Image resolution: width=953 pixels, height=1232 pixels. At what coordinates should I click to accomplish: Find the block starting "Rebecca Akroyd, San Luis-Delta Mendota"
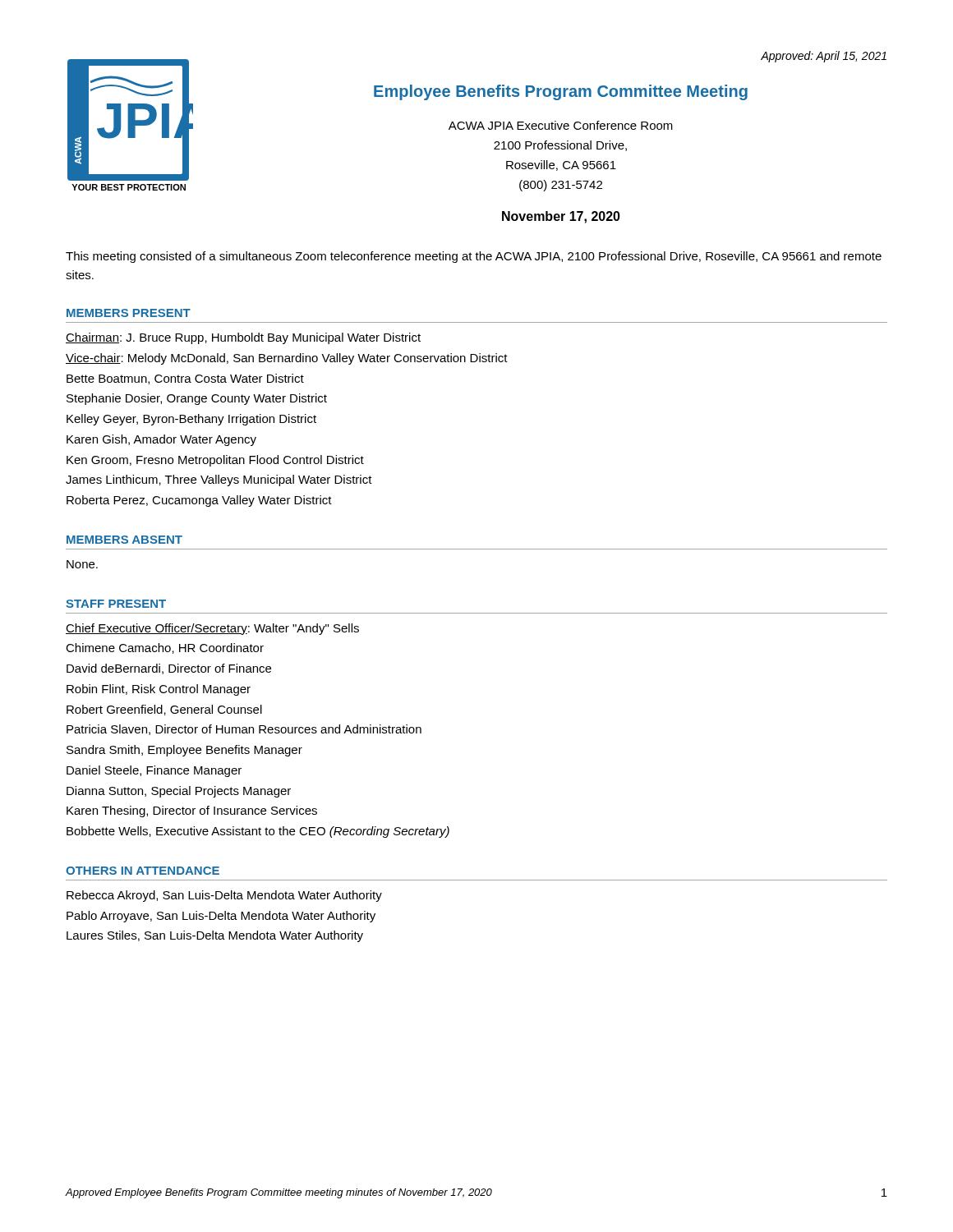[224, 915]
